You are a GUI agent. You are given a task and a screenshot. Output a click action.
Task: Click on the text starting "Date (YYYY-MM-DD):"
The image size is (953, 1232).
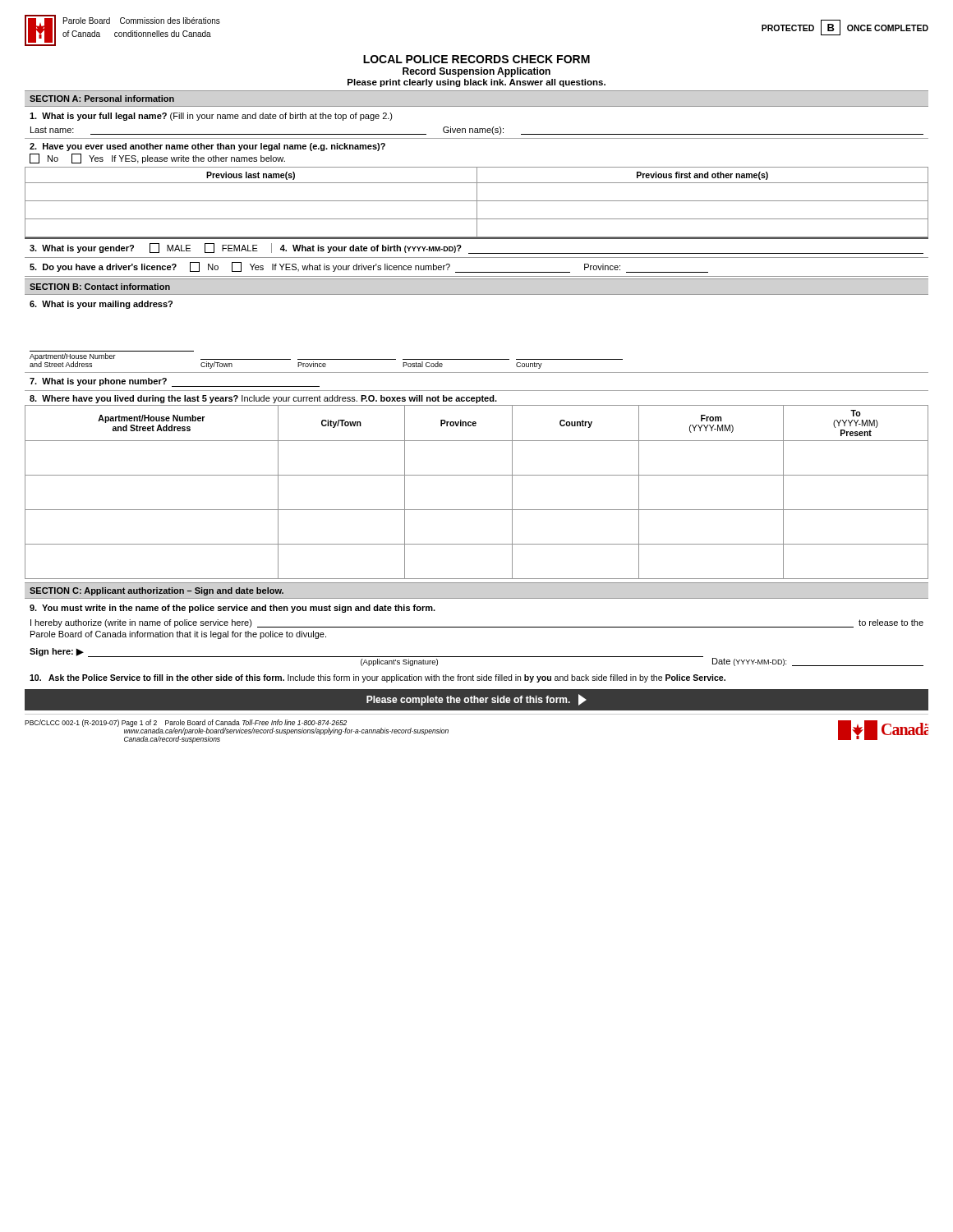(x=749, y=661)
